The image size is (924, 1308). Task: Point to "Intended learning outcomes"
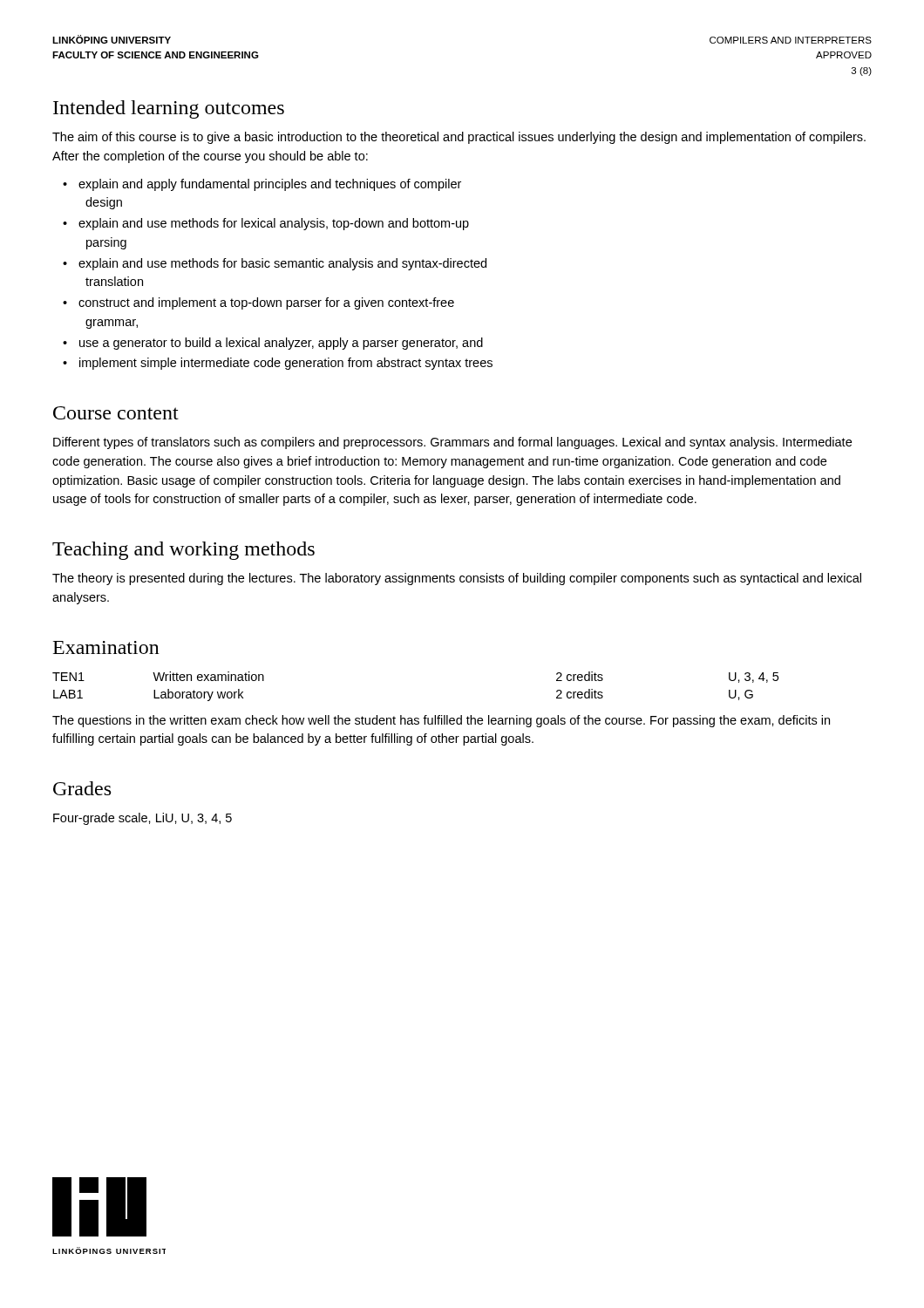point(168,107)
